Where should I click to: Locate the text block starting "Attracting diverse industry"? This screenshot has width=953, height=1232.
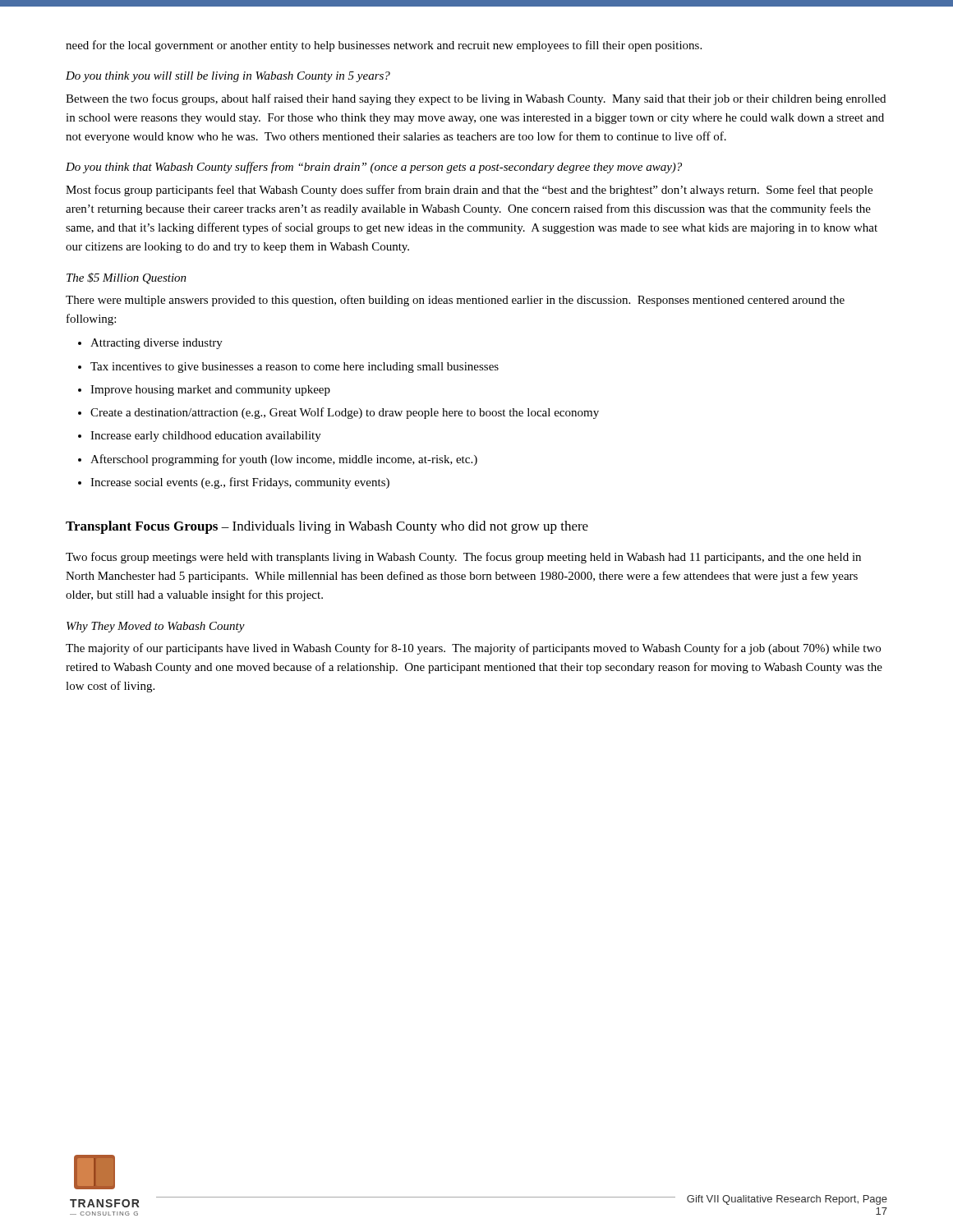156,343
